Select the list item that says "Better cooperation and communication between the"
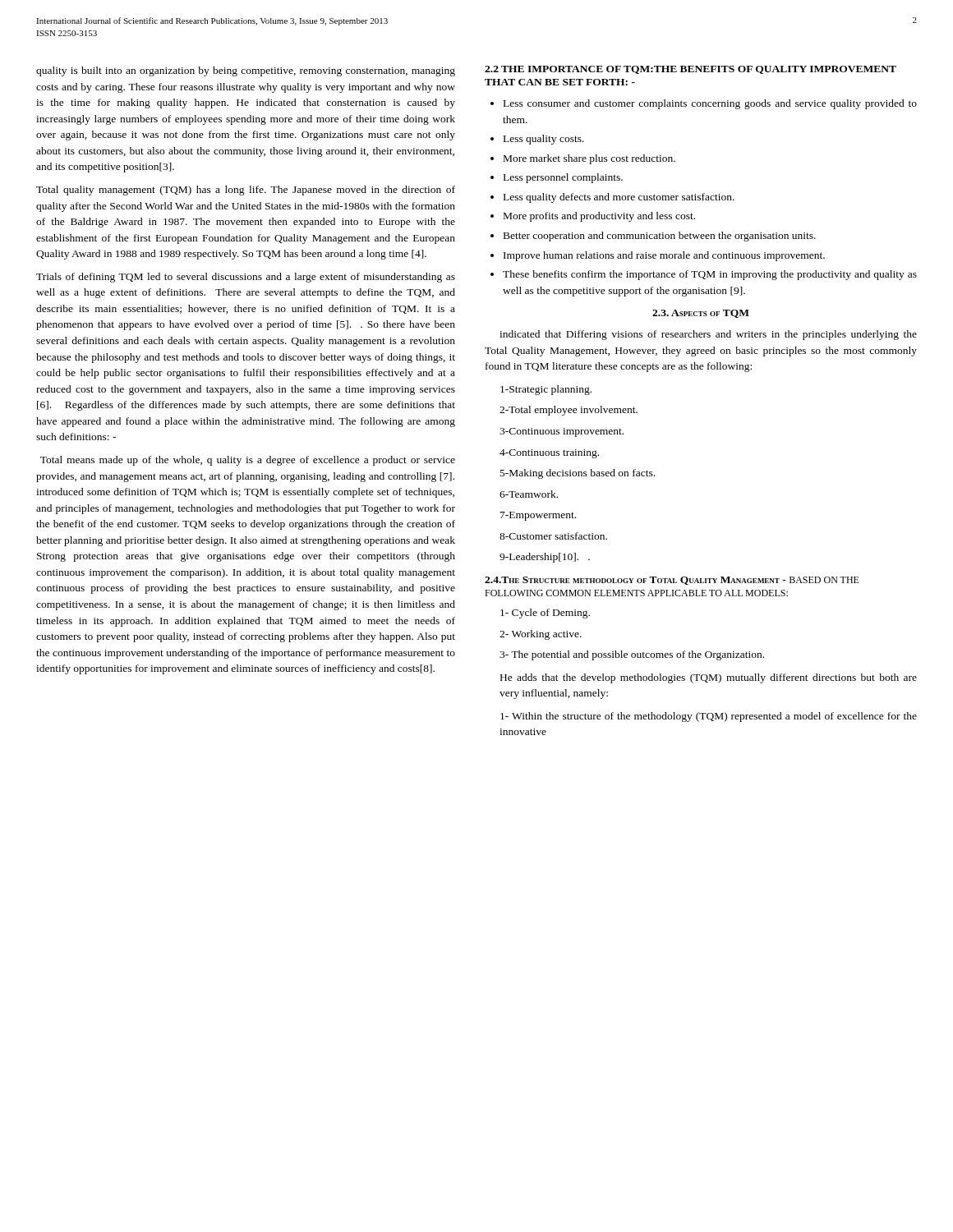953x1232 pixels. click(659, 235)
